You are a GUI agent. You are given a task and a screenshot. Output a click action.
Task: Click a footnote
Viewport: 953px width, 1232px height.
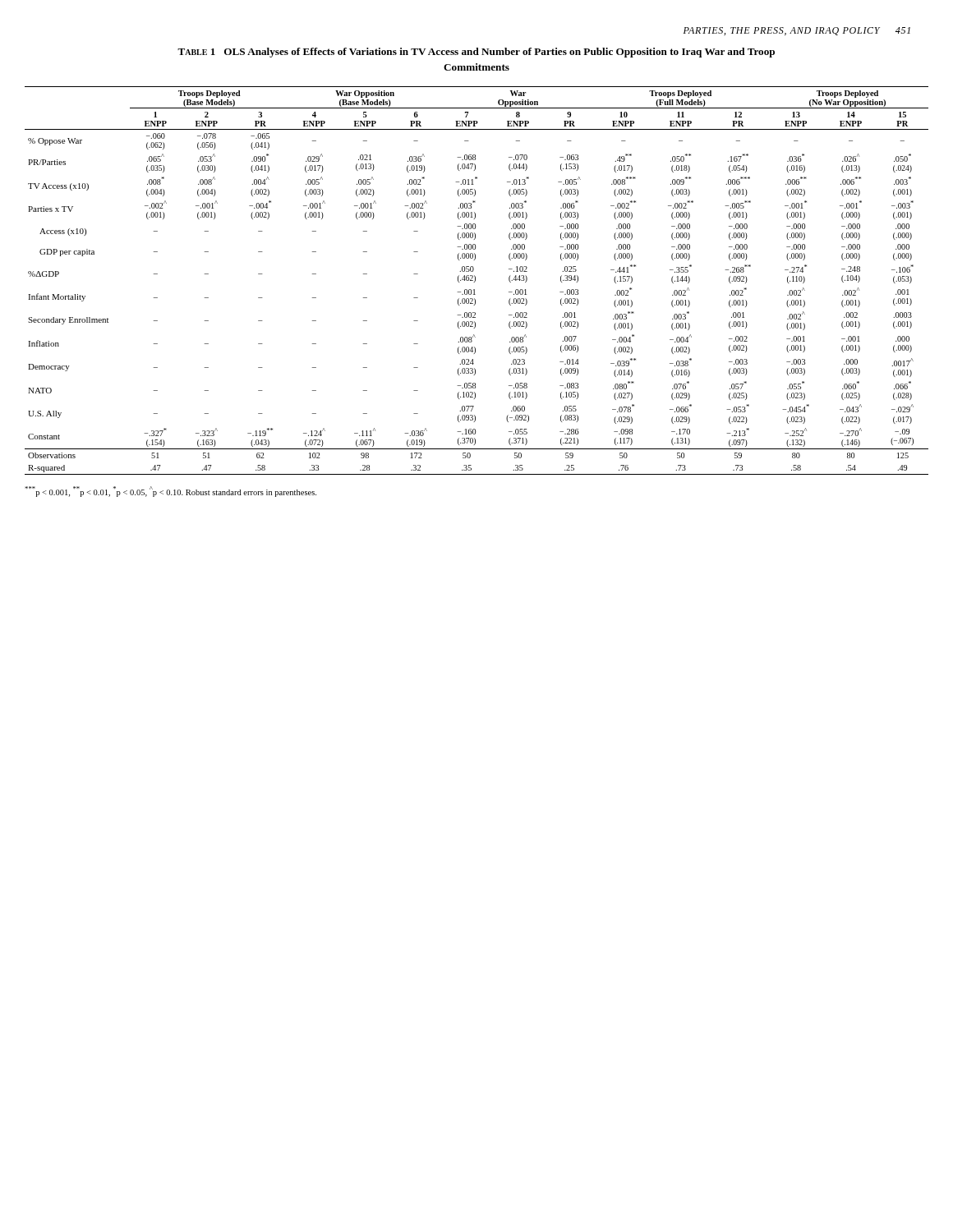coord(171,490)
